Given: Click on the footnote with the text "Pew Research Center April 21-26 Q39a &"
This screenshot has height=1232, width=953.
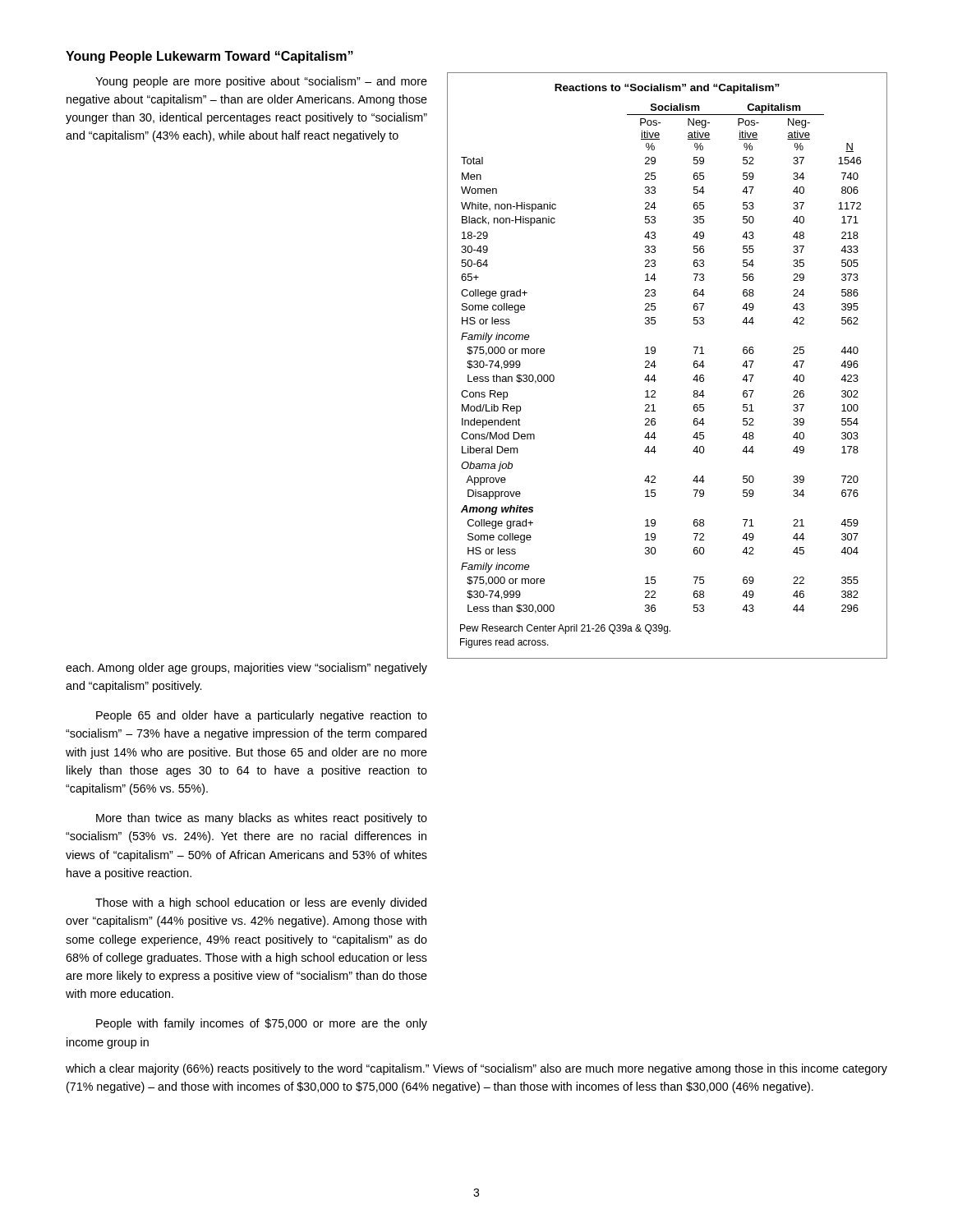Looking at the screenshot, I should tap(565, 635).
